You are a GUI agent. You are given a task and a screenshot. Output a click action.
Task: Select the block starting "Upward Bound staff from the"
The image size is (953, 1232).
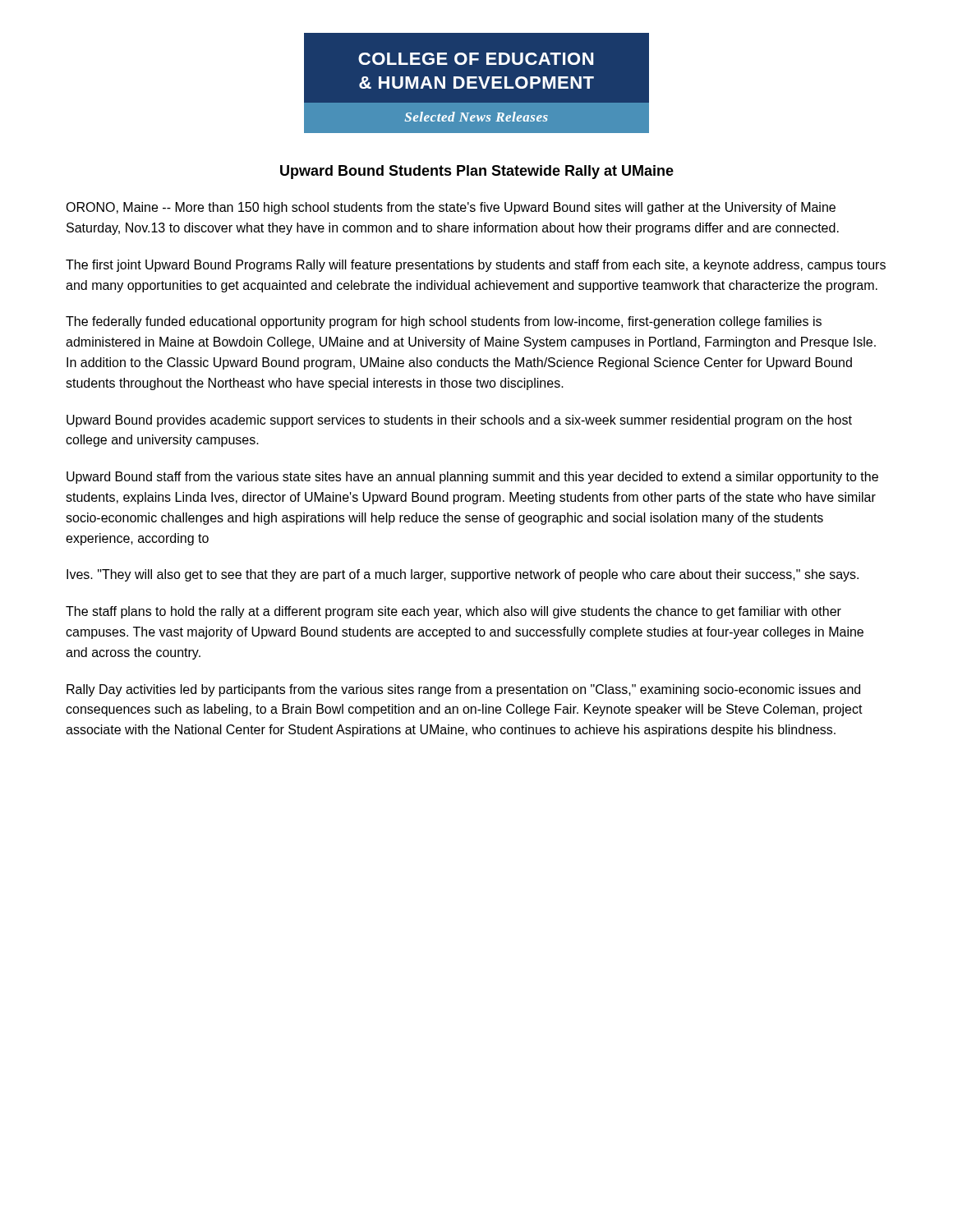point(472,507)
